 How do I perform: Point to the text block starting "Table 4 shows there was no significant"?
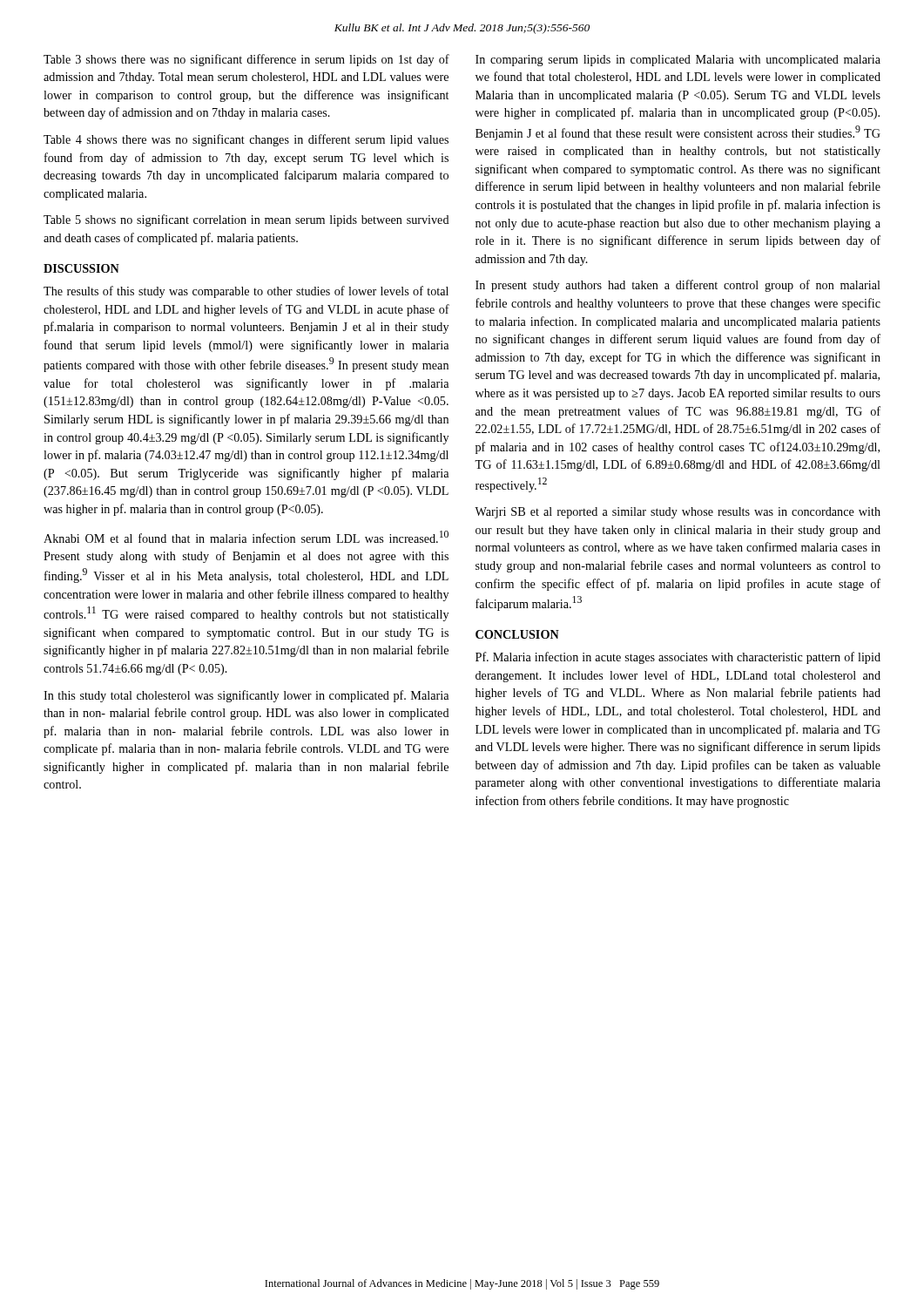click(x=246, y=167)
